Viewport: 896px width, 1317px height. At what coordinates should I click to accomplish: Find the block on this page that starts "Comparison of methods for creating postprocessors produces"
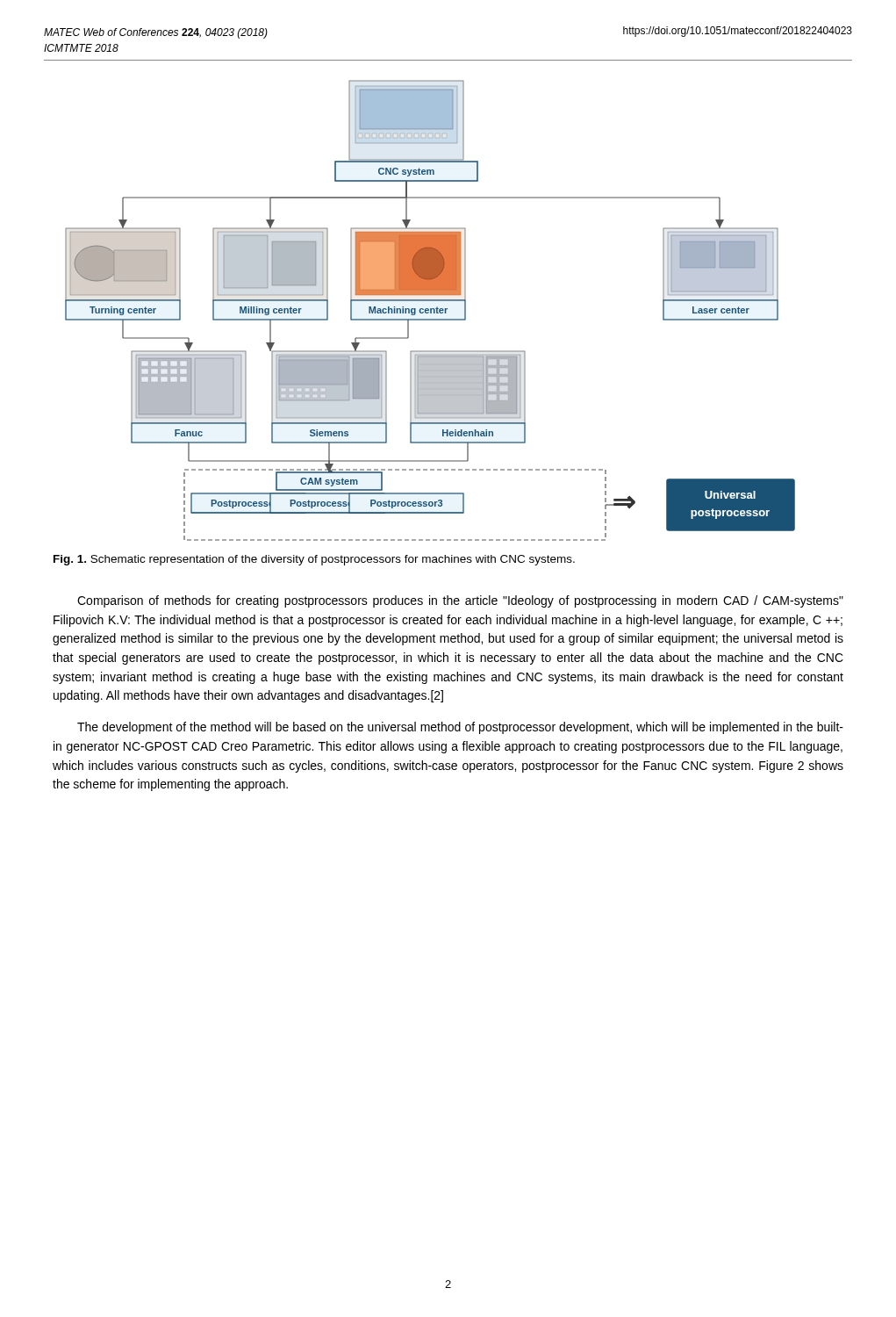pyautogui.click(x=448, y=649)
